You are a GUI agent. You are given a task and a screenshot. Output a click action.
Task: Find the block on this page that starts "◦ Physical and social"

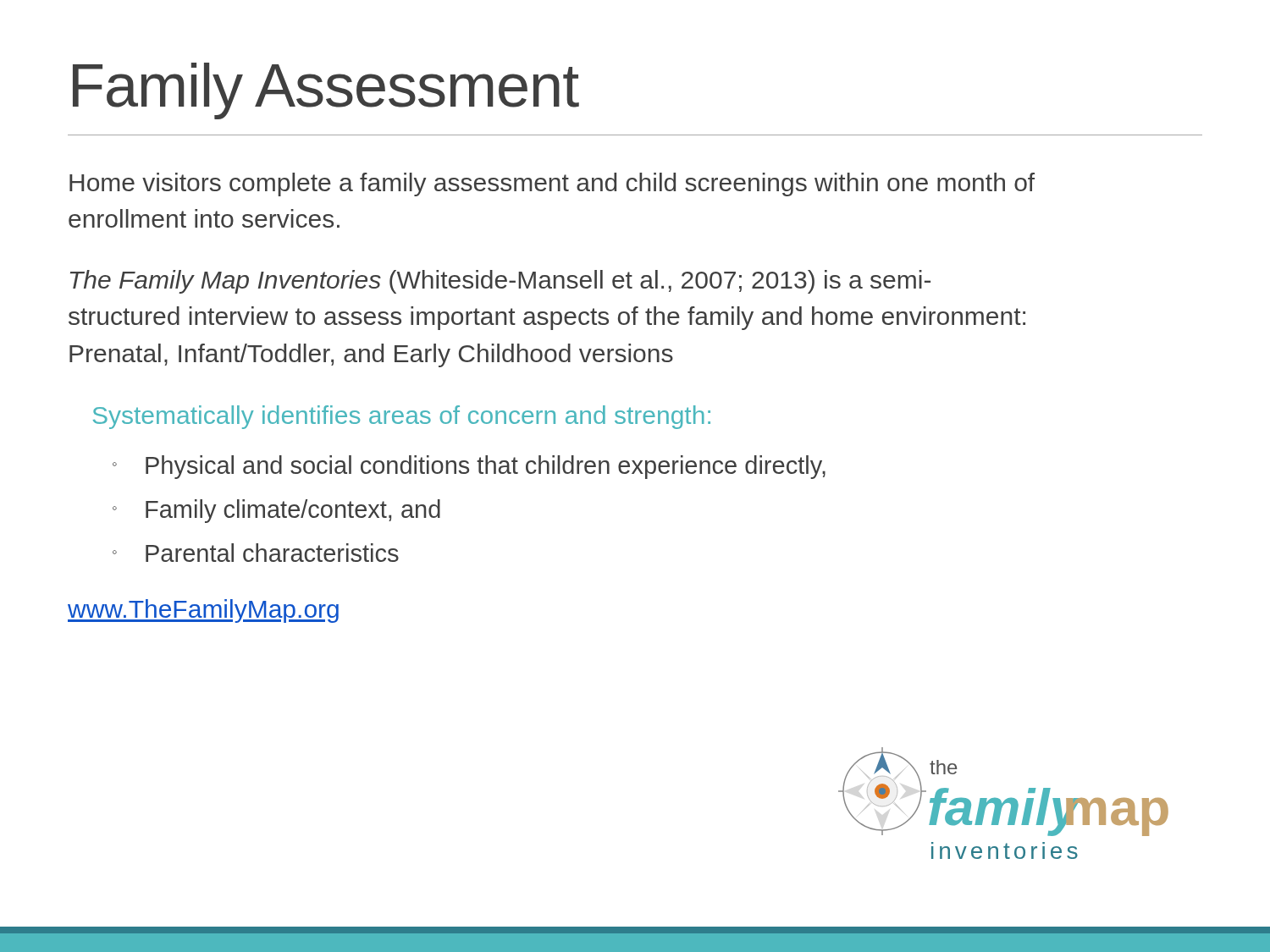click(x=486, y=465)
